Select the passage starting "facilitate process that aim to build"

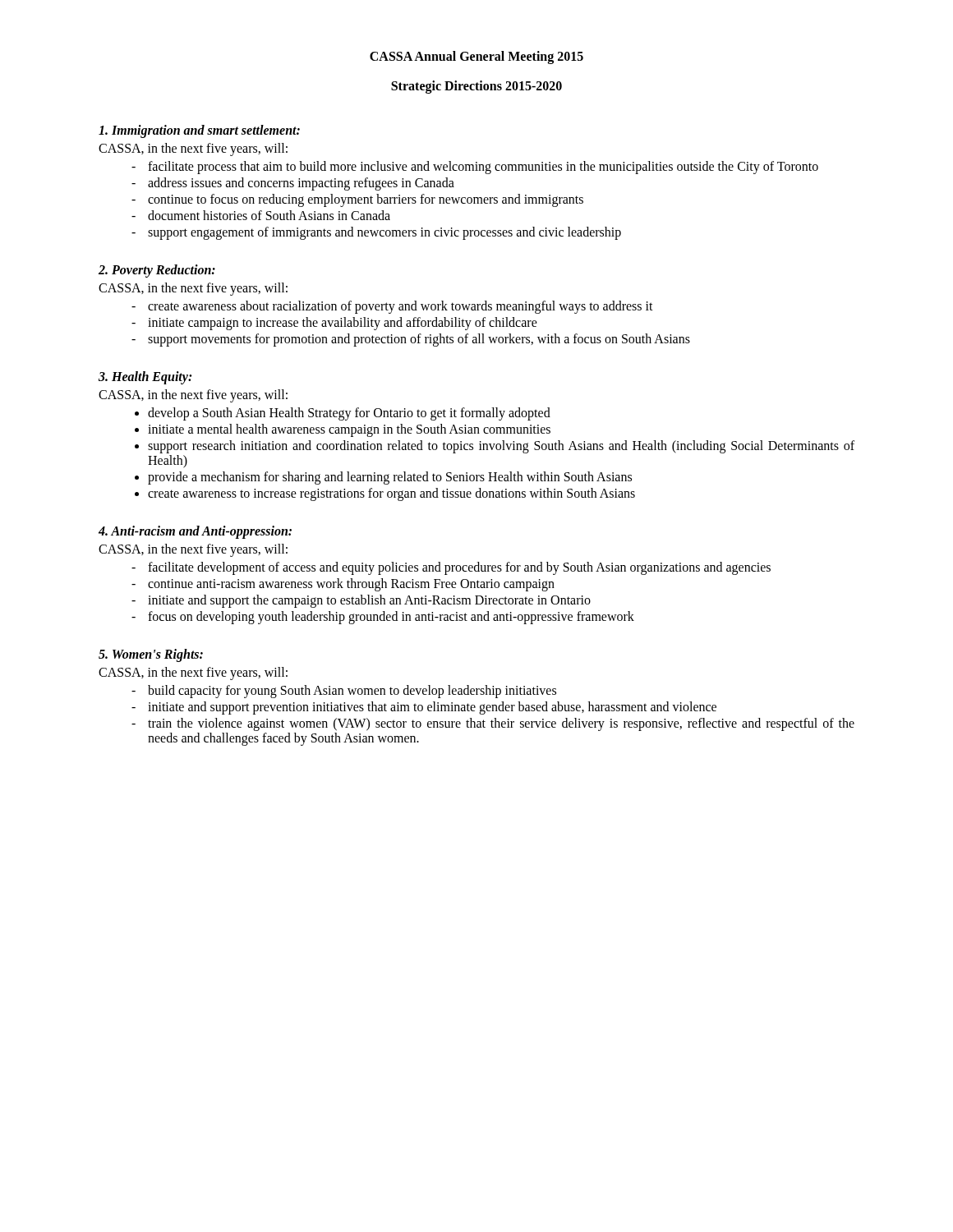[483, 166]
